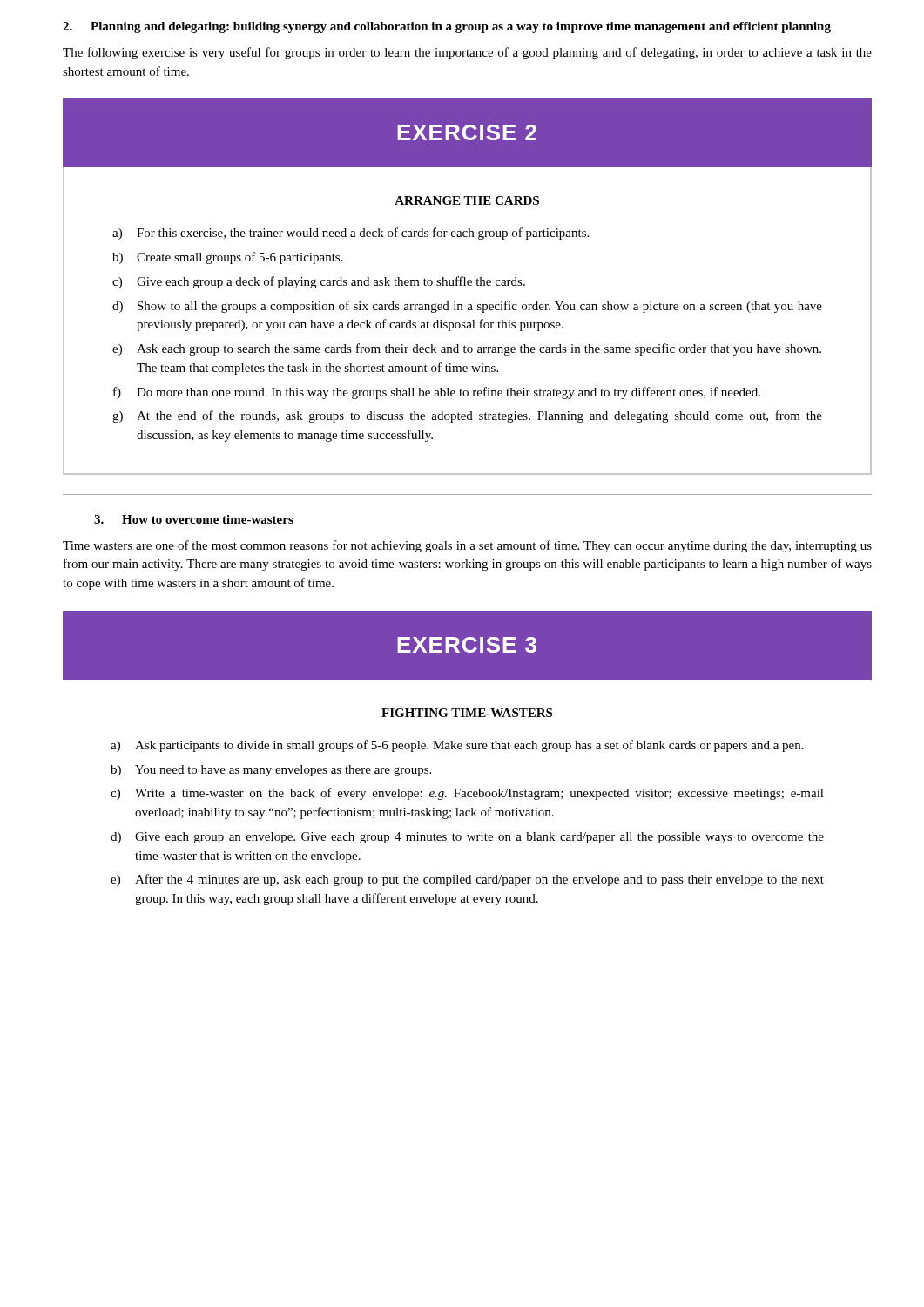Select the text block with the text "The following exercise is very useful"

click(467, 62)
